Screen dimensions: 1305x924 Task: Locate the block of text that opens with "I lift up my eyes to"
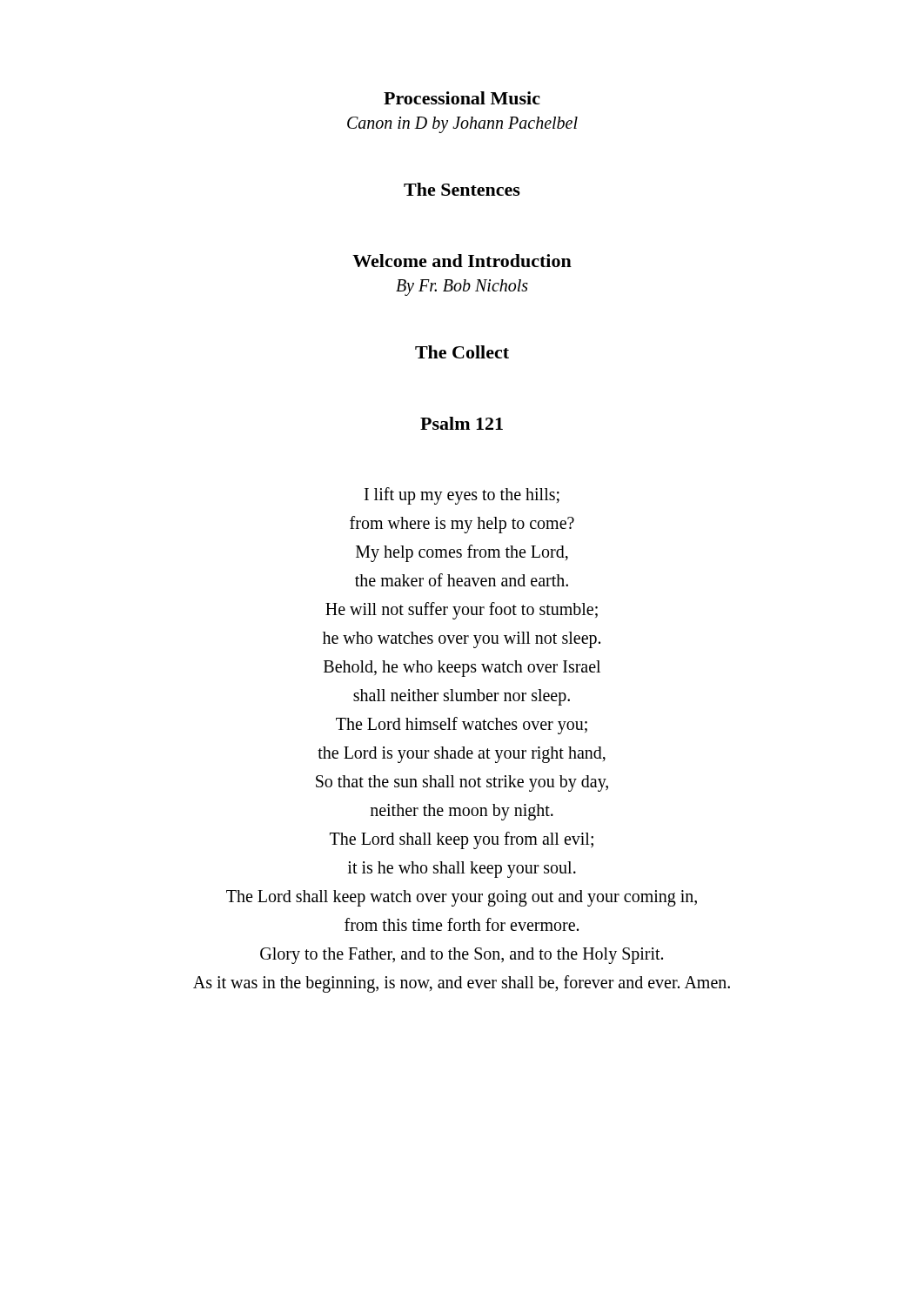pos(462,738)
